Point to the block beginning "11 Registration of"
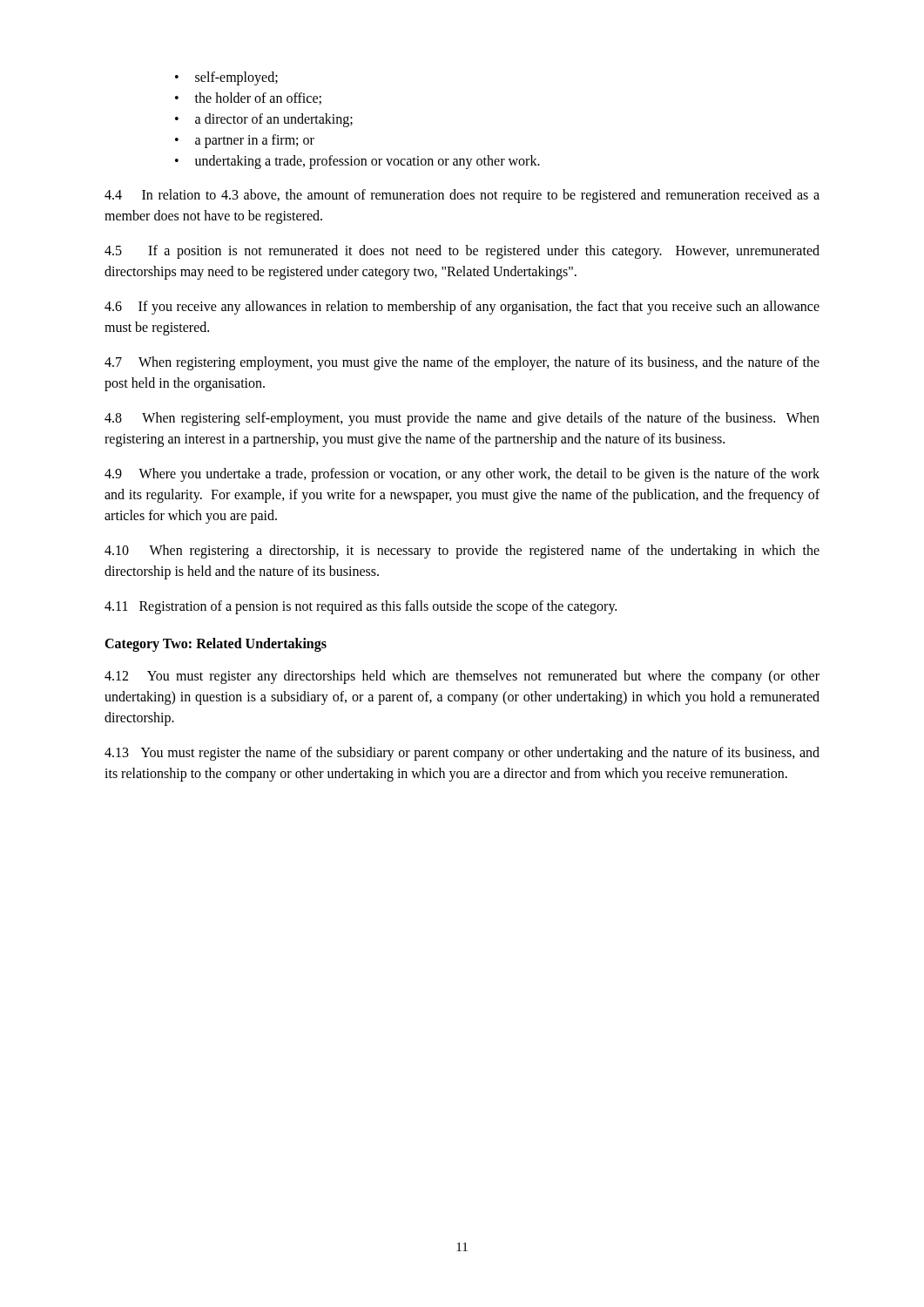Screen dimensions: 1307x924 (361, 606)
